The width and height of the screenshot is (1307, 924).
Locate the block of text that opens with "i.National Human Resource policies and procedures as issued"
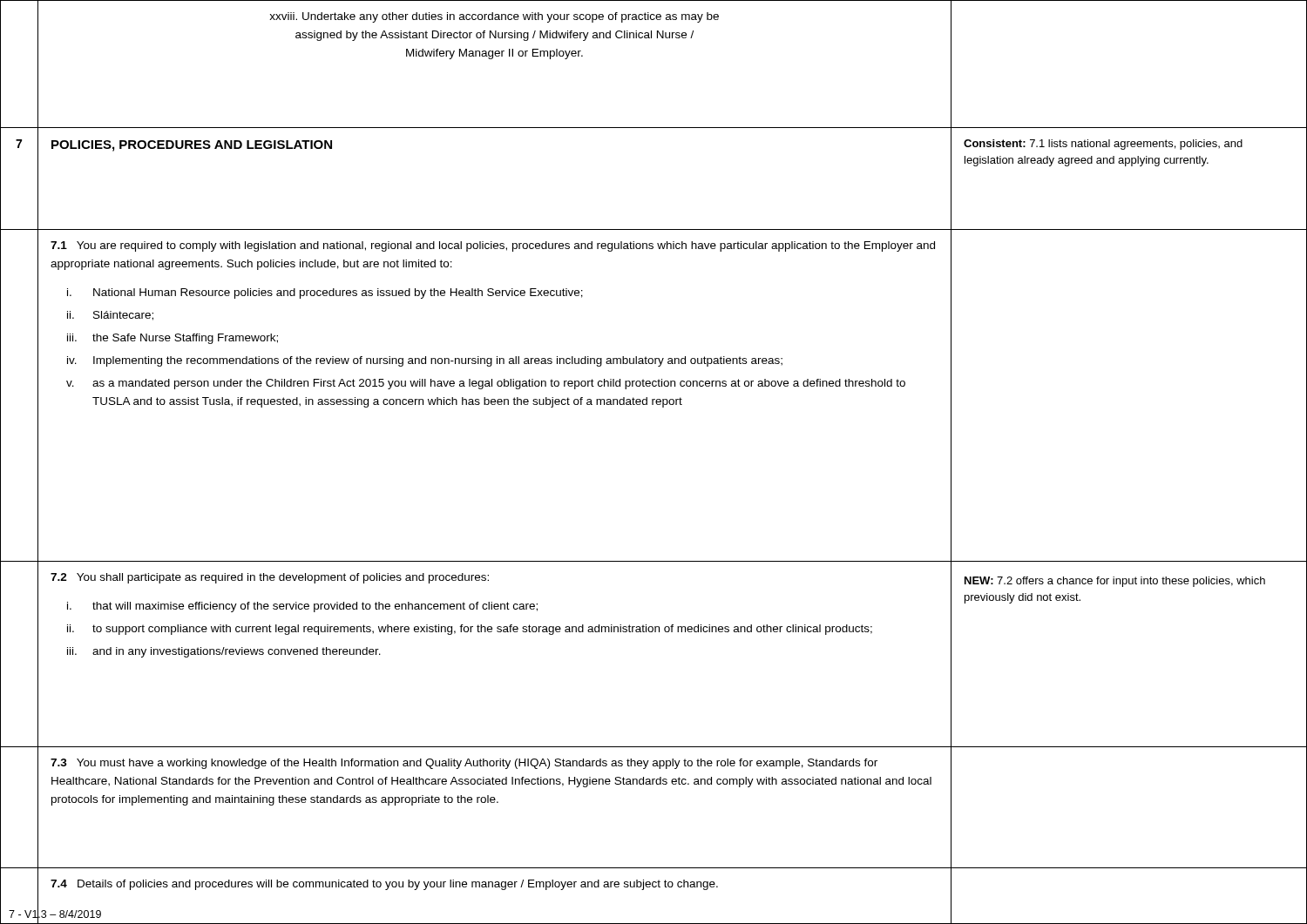click(502, 348)
